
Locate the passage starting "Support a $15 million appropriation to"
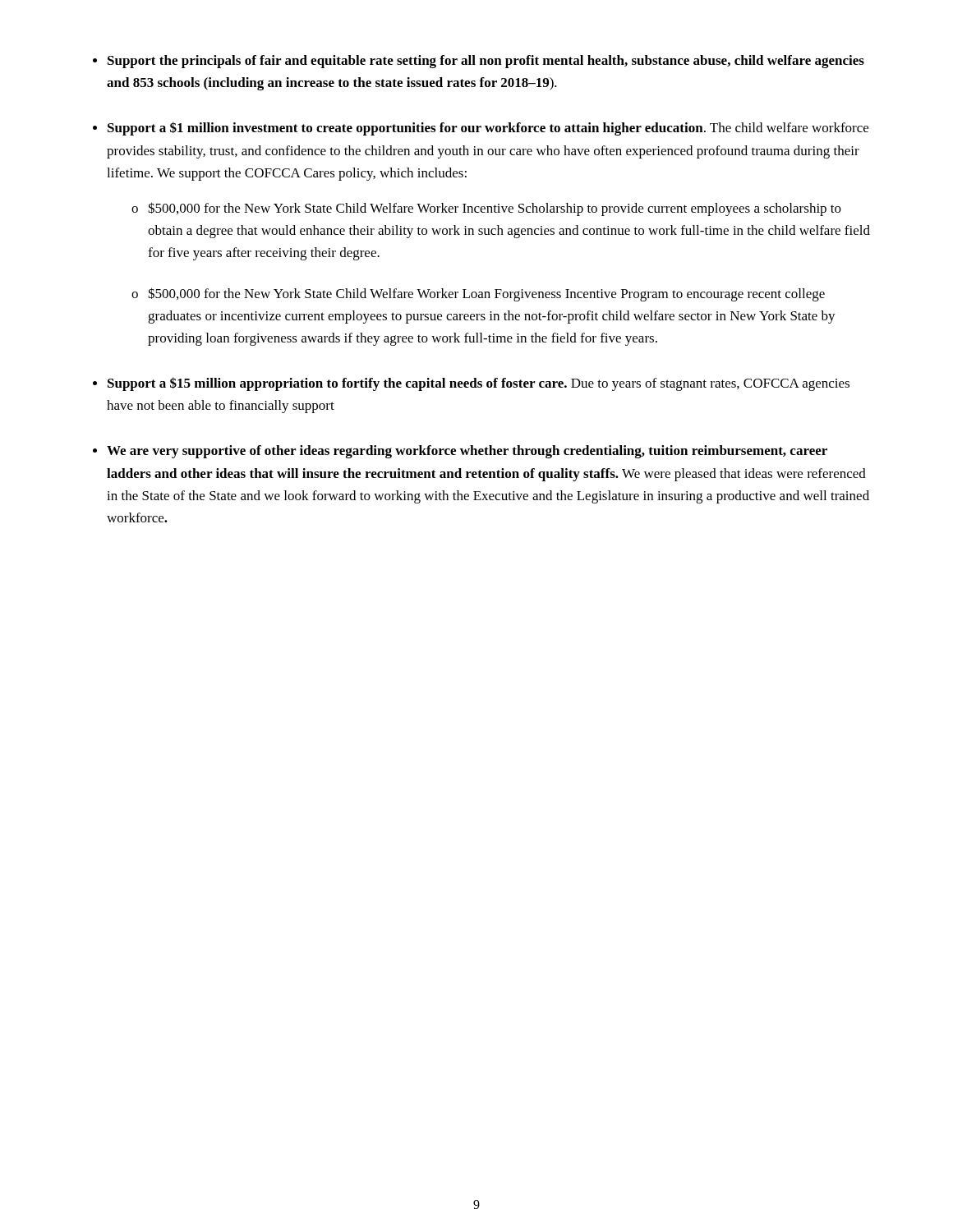pos(478,394)
